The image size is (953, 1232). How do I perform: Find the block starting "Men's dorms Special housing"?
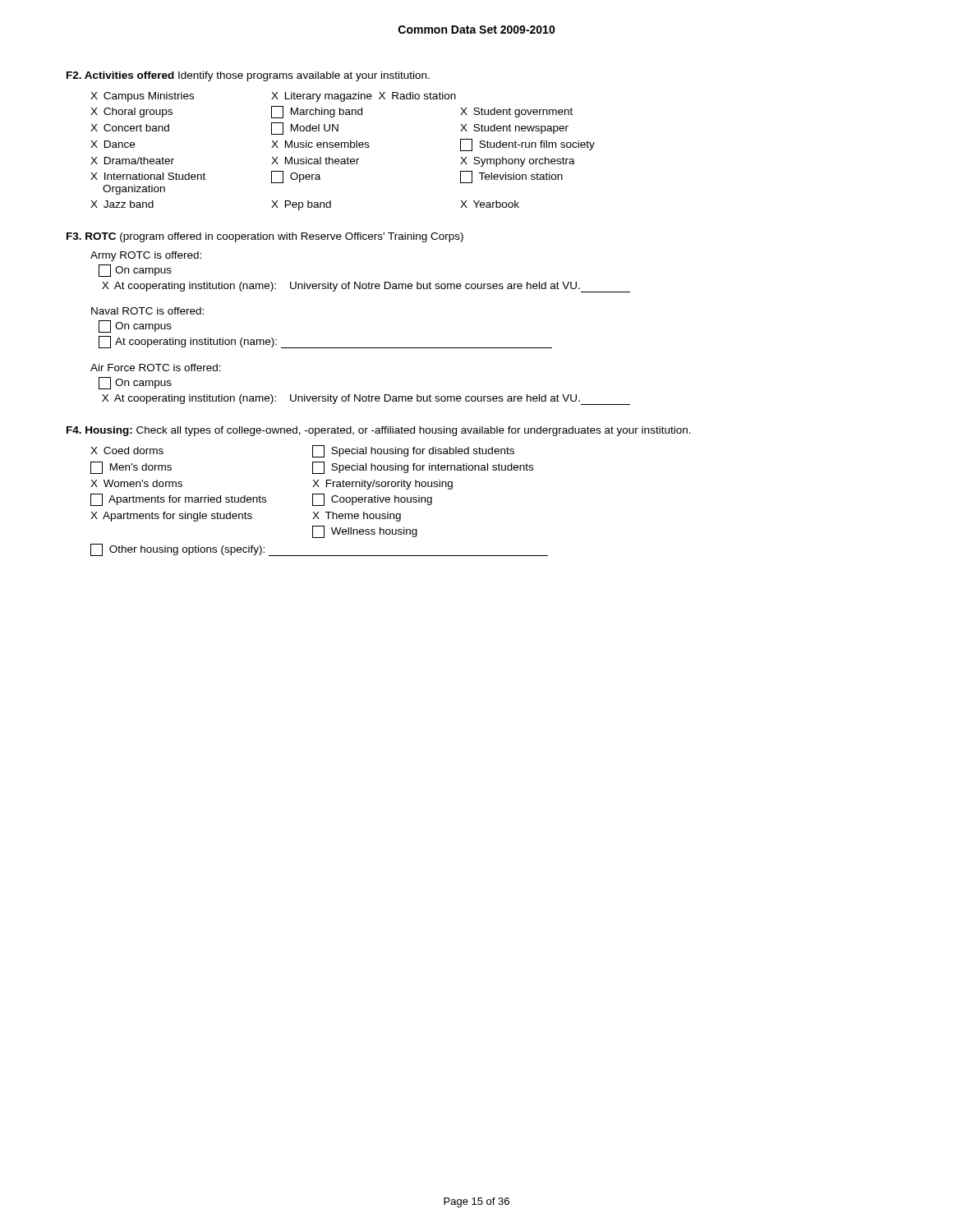coord(345,467)
